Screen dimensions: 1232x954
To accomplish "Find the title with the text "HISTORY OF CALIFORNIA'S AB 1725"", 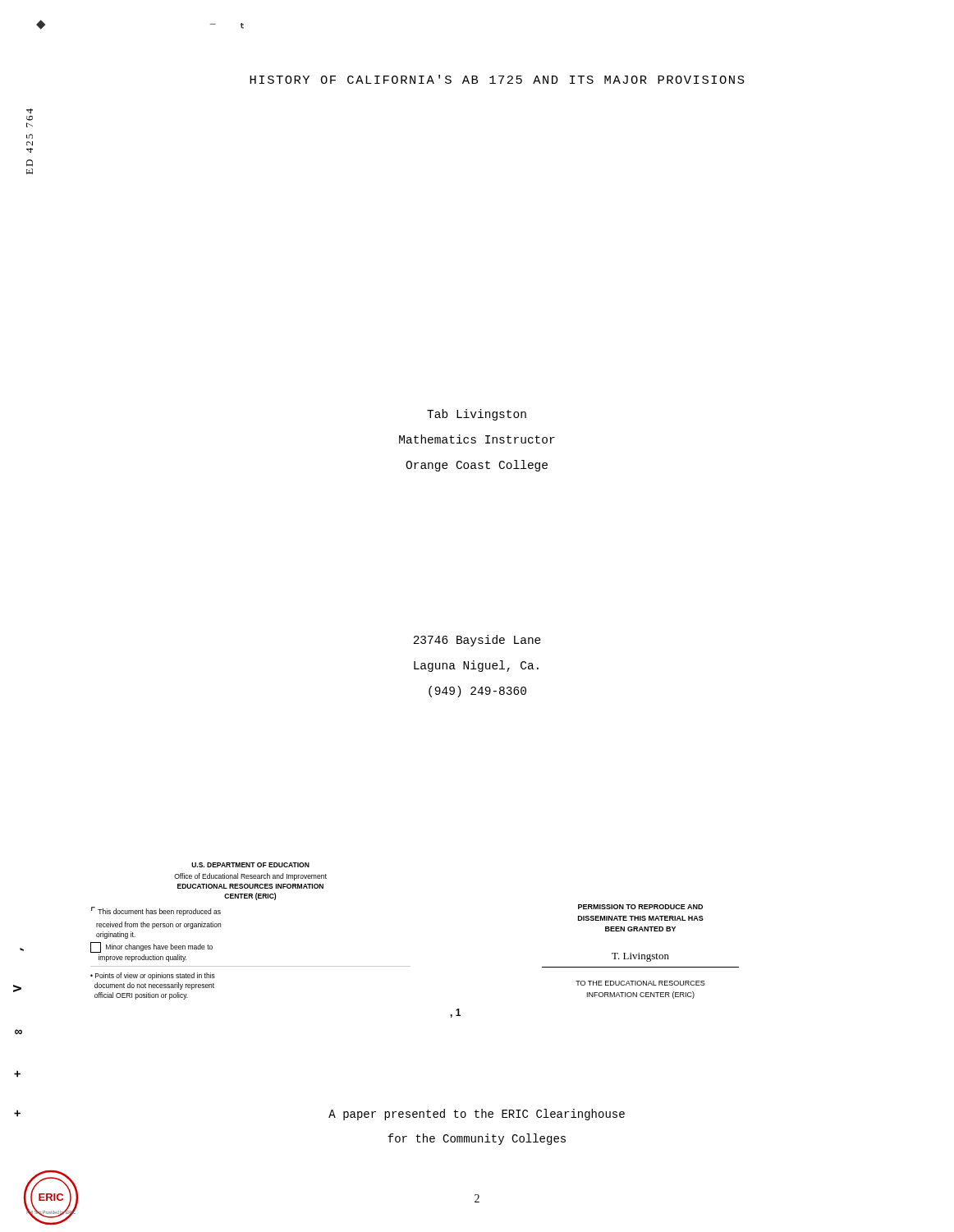I will (x=498, y=80).
